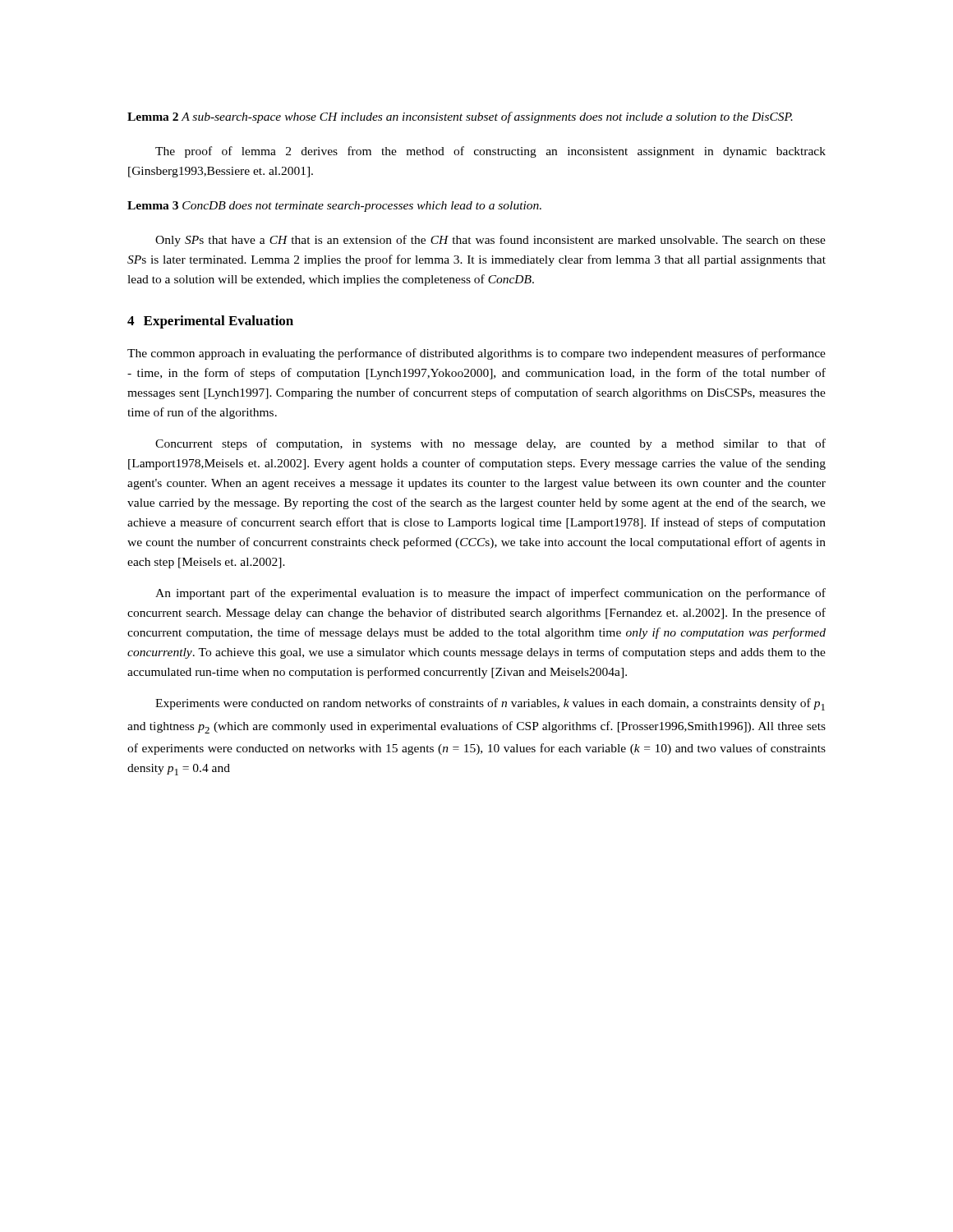
Task: Point to the block beginning "Concurrent steps of computation, in systems with"
Action: [476, 503]
